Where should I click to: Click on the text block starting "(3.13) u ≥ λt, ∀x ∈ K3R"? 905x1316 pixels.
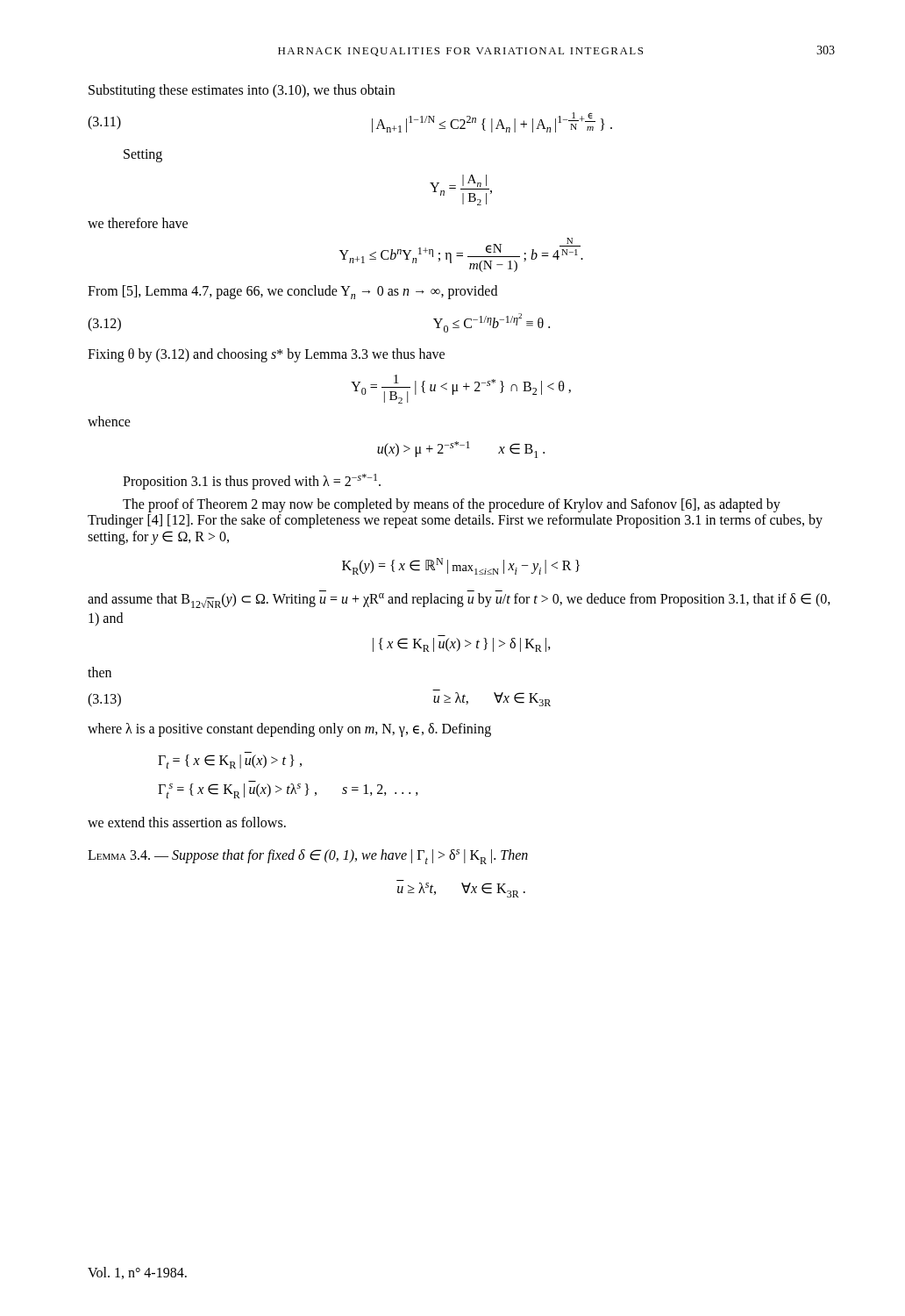[461, 699]
